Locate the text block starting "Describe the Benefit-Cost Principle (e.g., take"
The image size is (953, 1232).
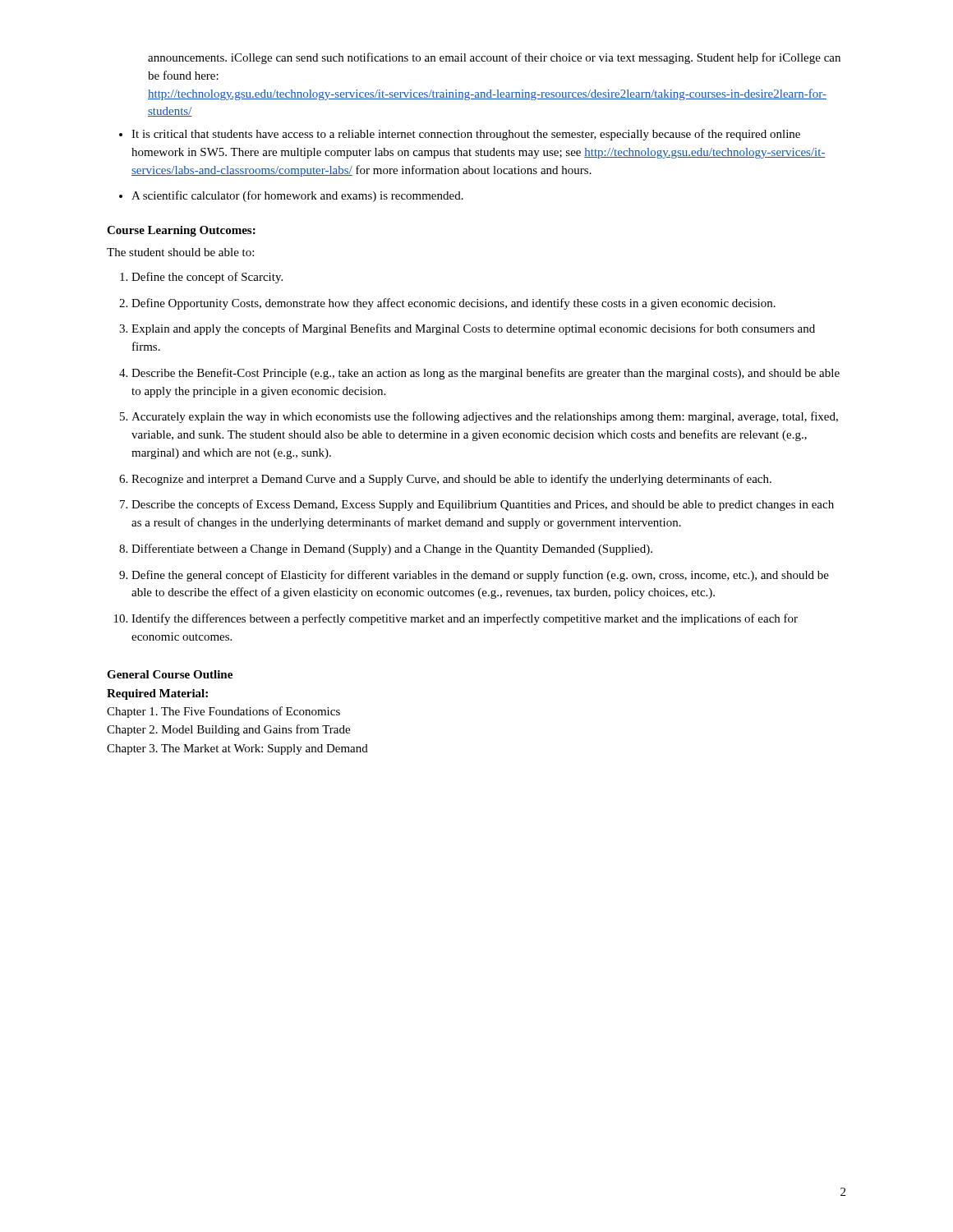point(486,382)
